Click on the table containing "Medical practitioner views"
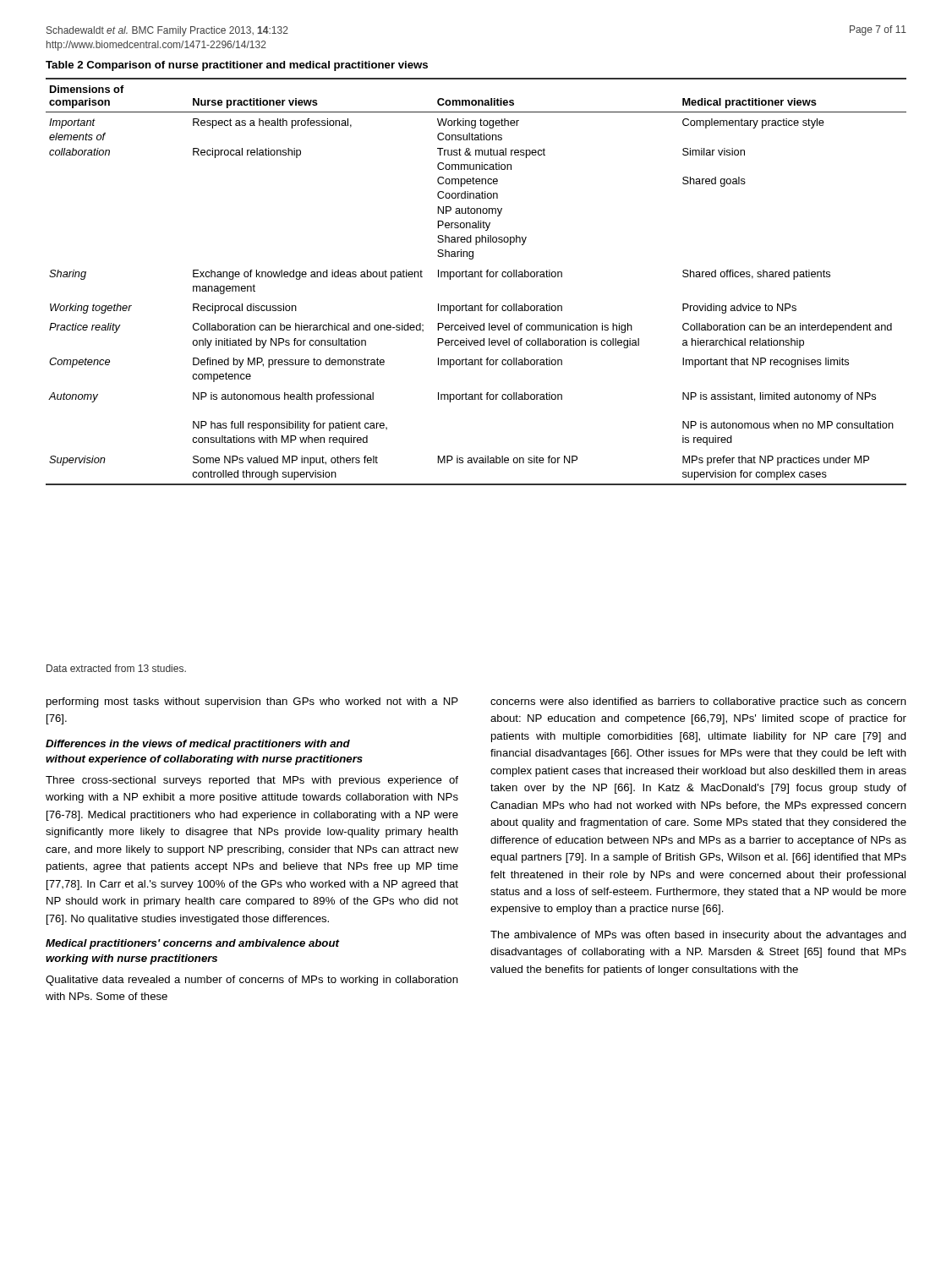The width and height of the screenshot is (952, 1268). tap(476, 281)
